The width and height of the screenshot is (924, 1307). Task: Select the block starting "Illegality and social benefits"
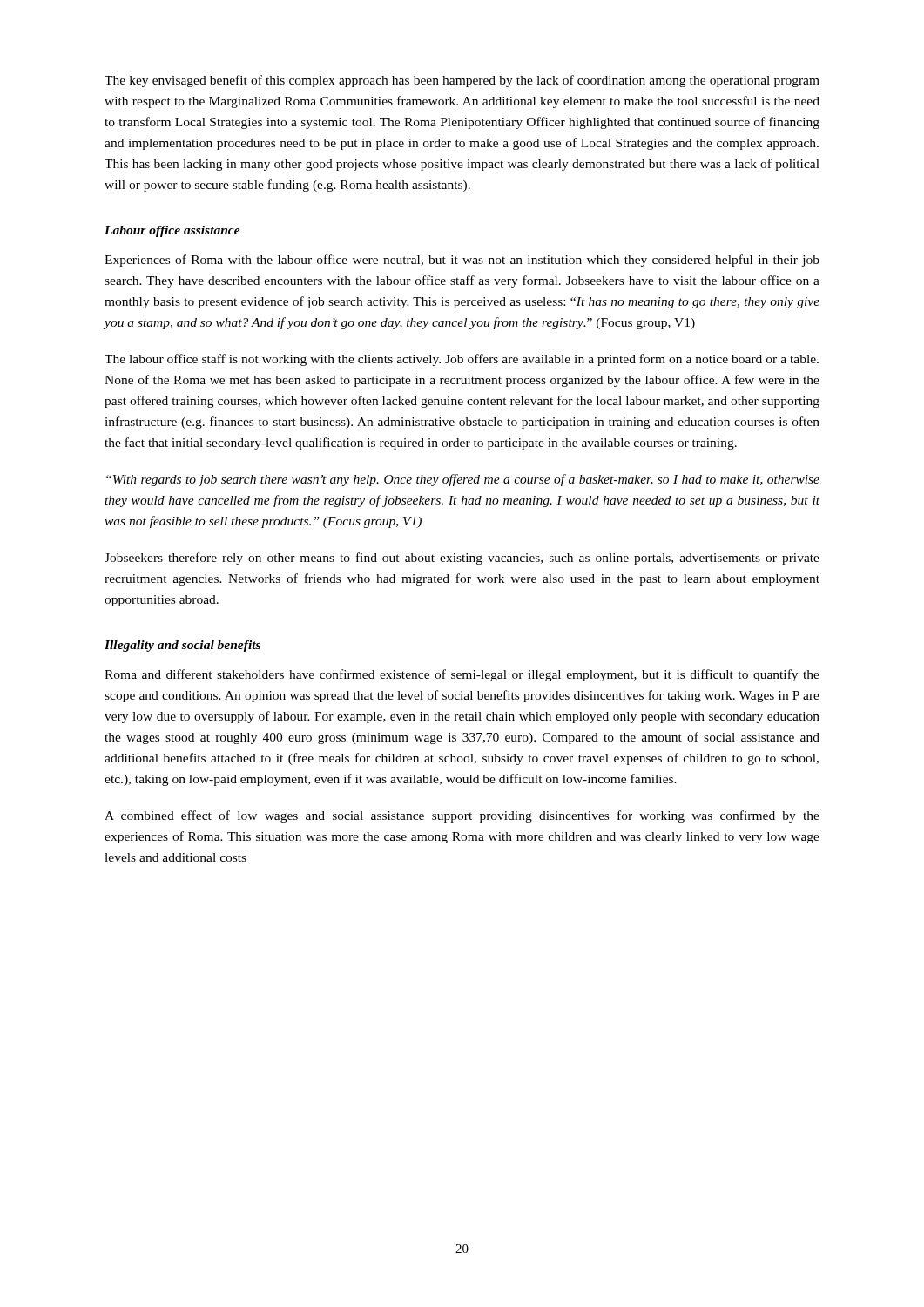click(183, 645)
